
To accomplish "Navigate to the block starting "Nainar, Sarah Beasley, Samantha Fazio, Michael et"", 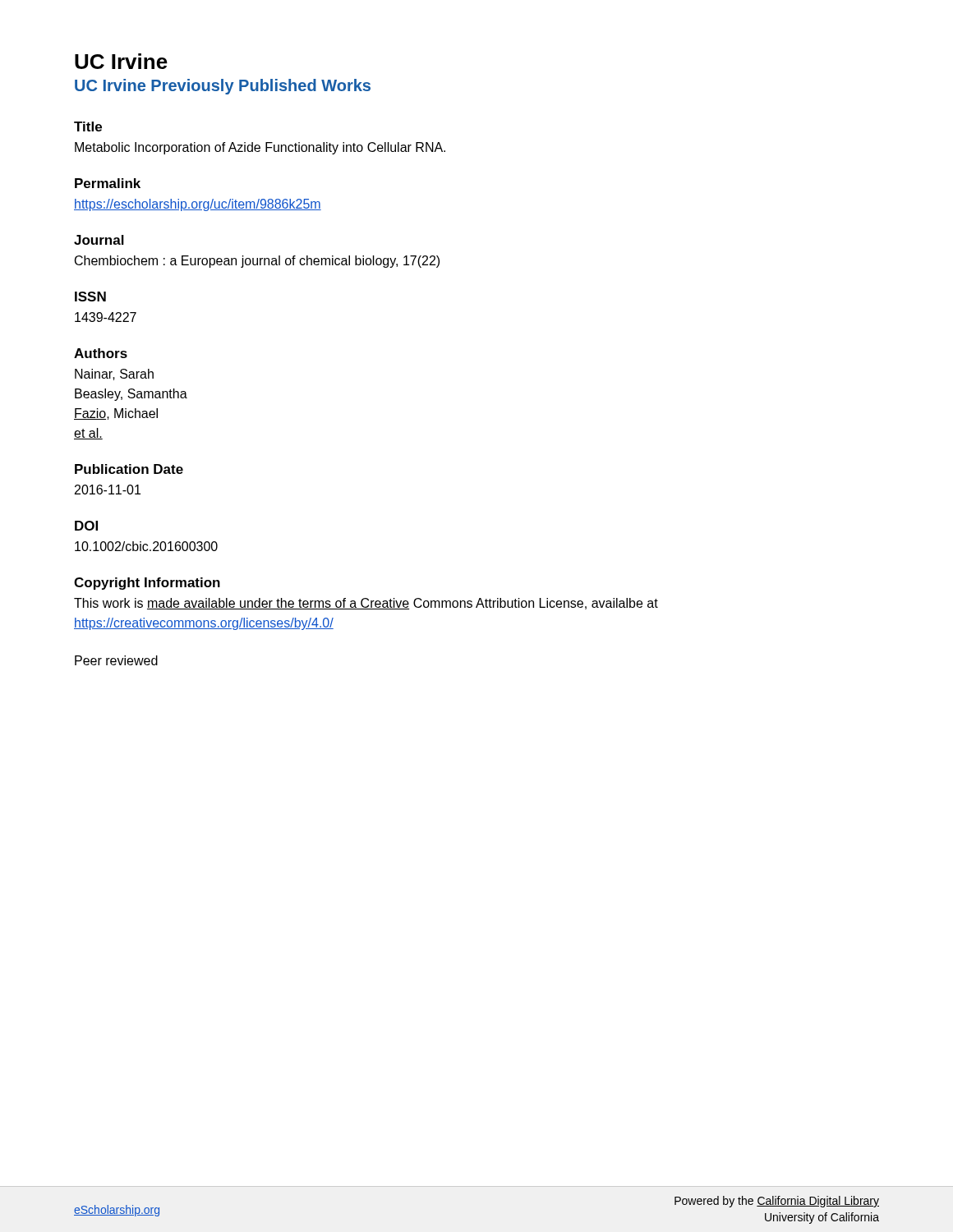I will [130, 404].
